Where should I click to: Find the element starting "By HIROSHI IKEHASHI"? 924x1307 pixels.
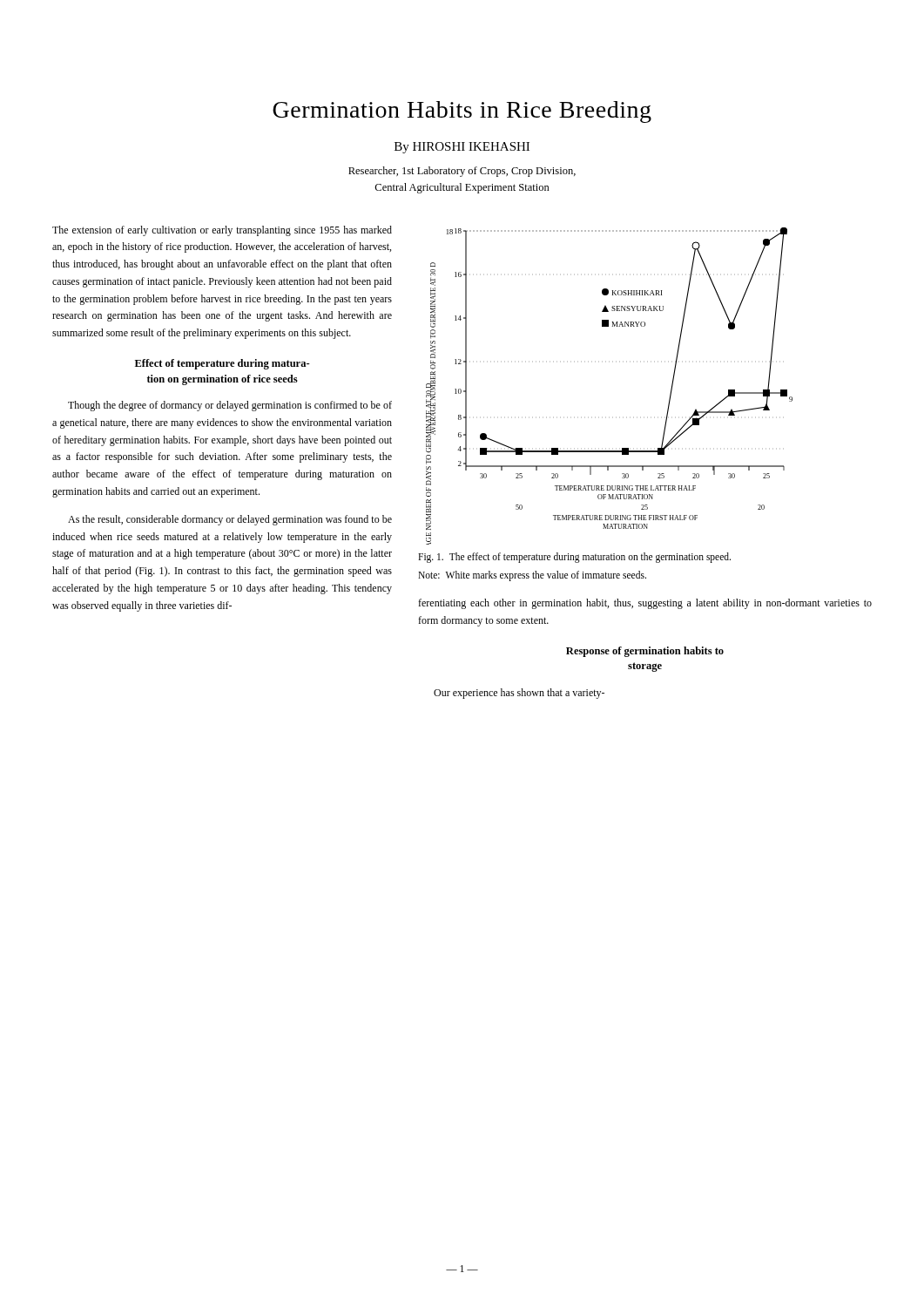pyautogui.click(x=462, y=147)
